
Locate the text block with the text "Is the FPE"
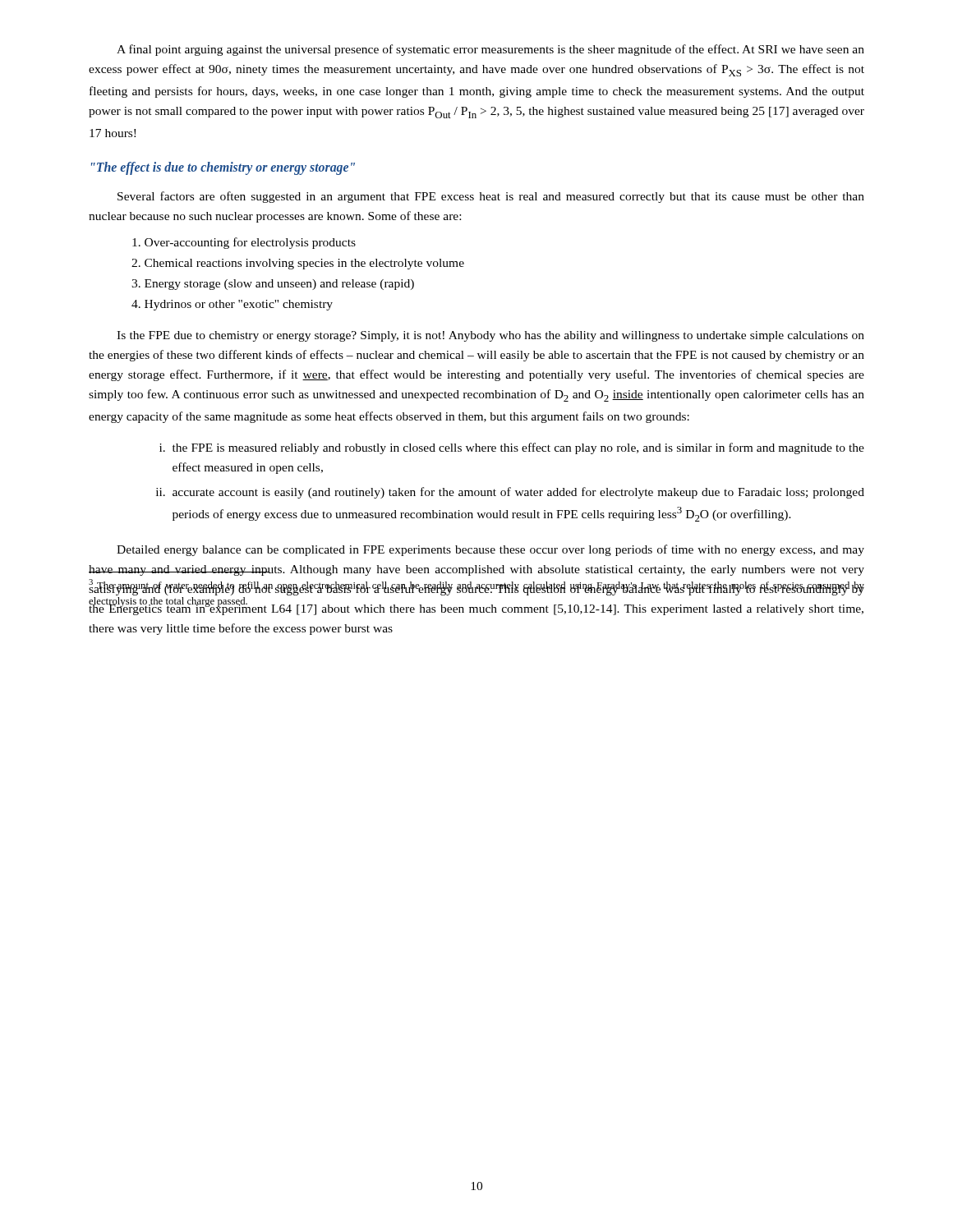click(476, 376)
